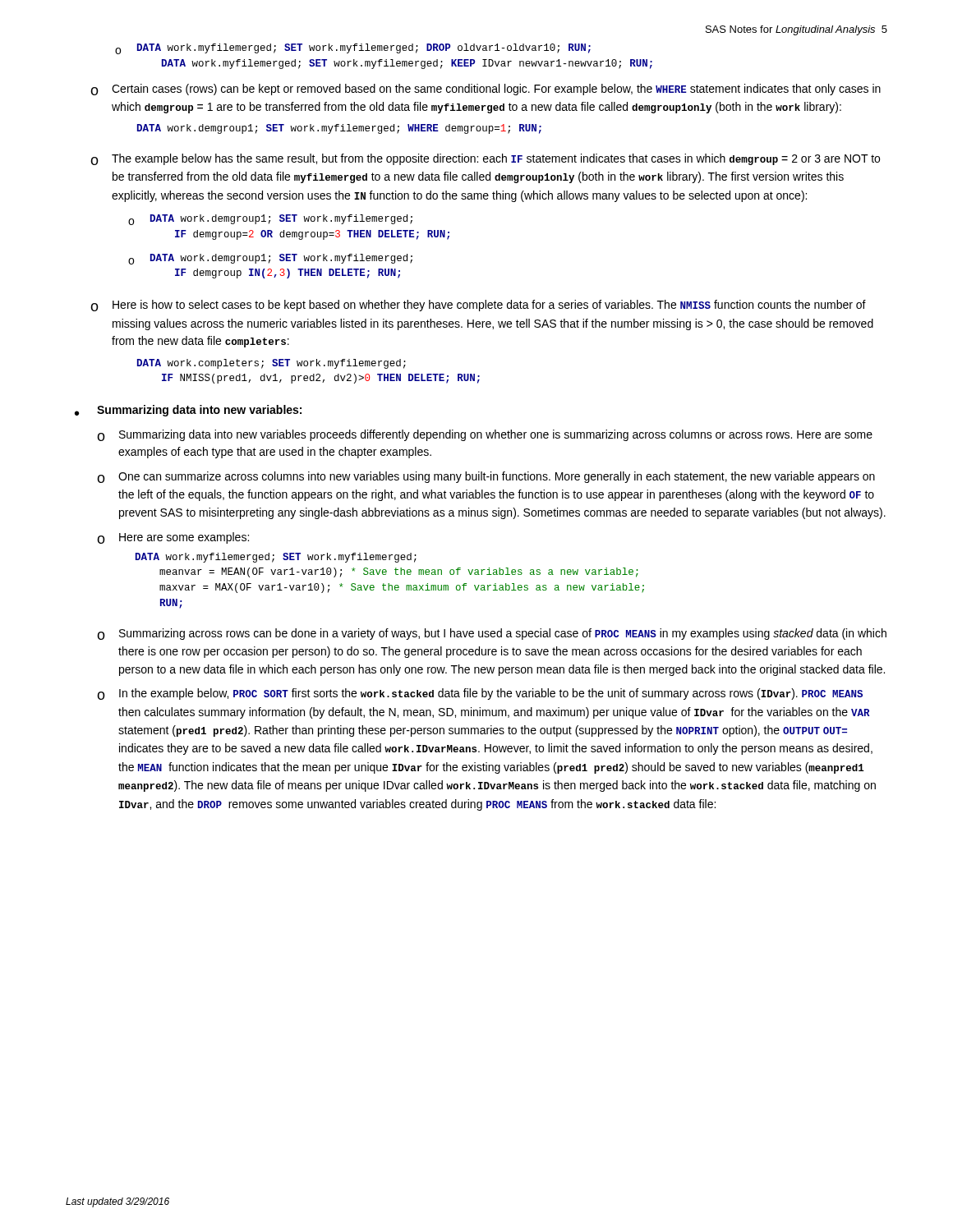Click the passage that begins "DATA work.completers; SET work.myfilemerged; IF NMISS(pred1, dv1,"
Viewport: 953px width, 1232px height.
[309, 371]
